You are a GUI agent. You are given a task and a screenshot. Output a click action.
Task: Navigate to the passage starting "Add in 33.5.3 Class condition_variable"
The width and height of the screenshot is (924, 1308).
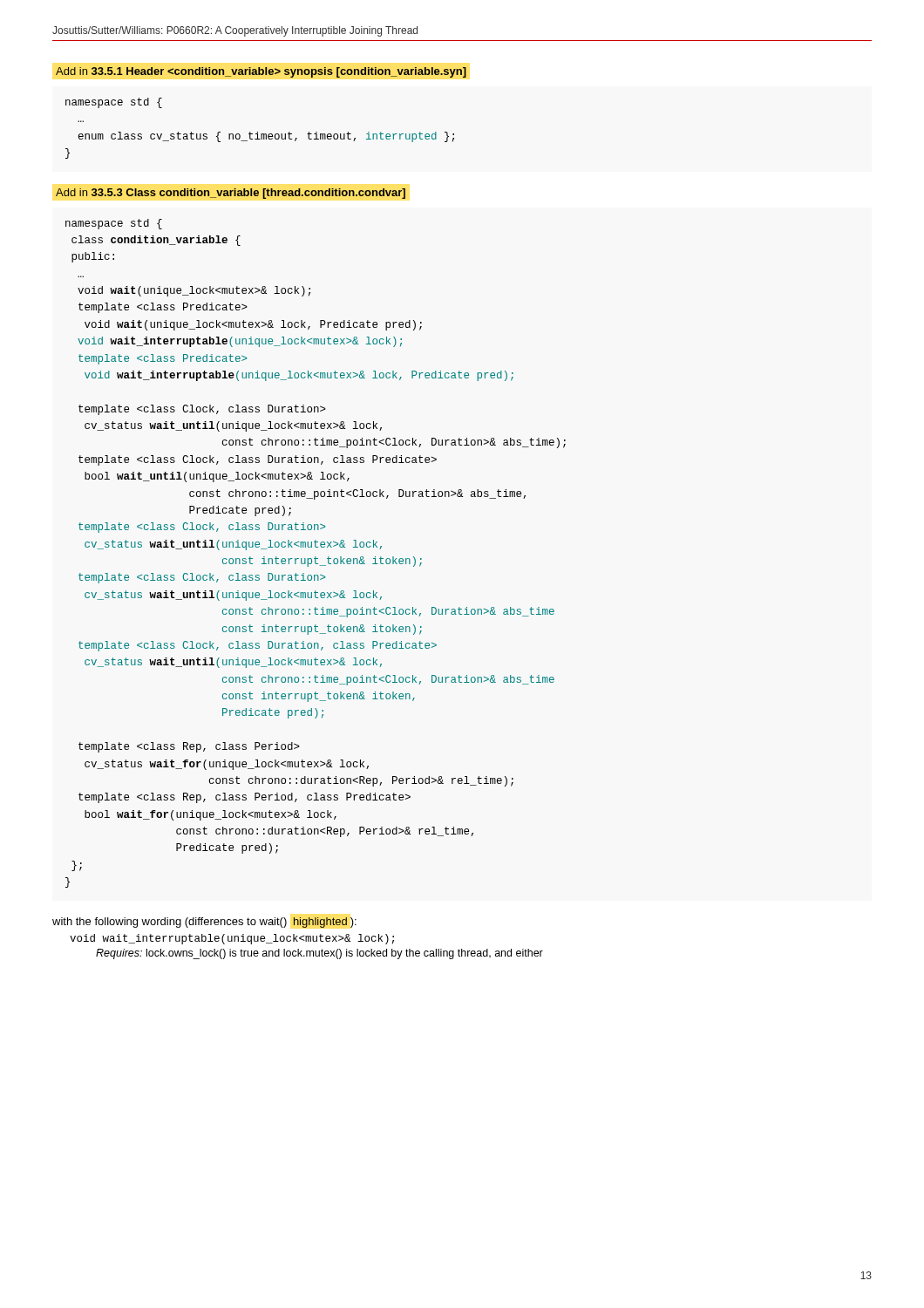click(x=231, y=192)
